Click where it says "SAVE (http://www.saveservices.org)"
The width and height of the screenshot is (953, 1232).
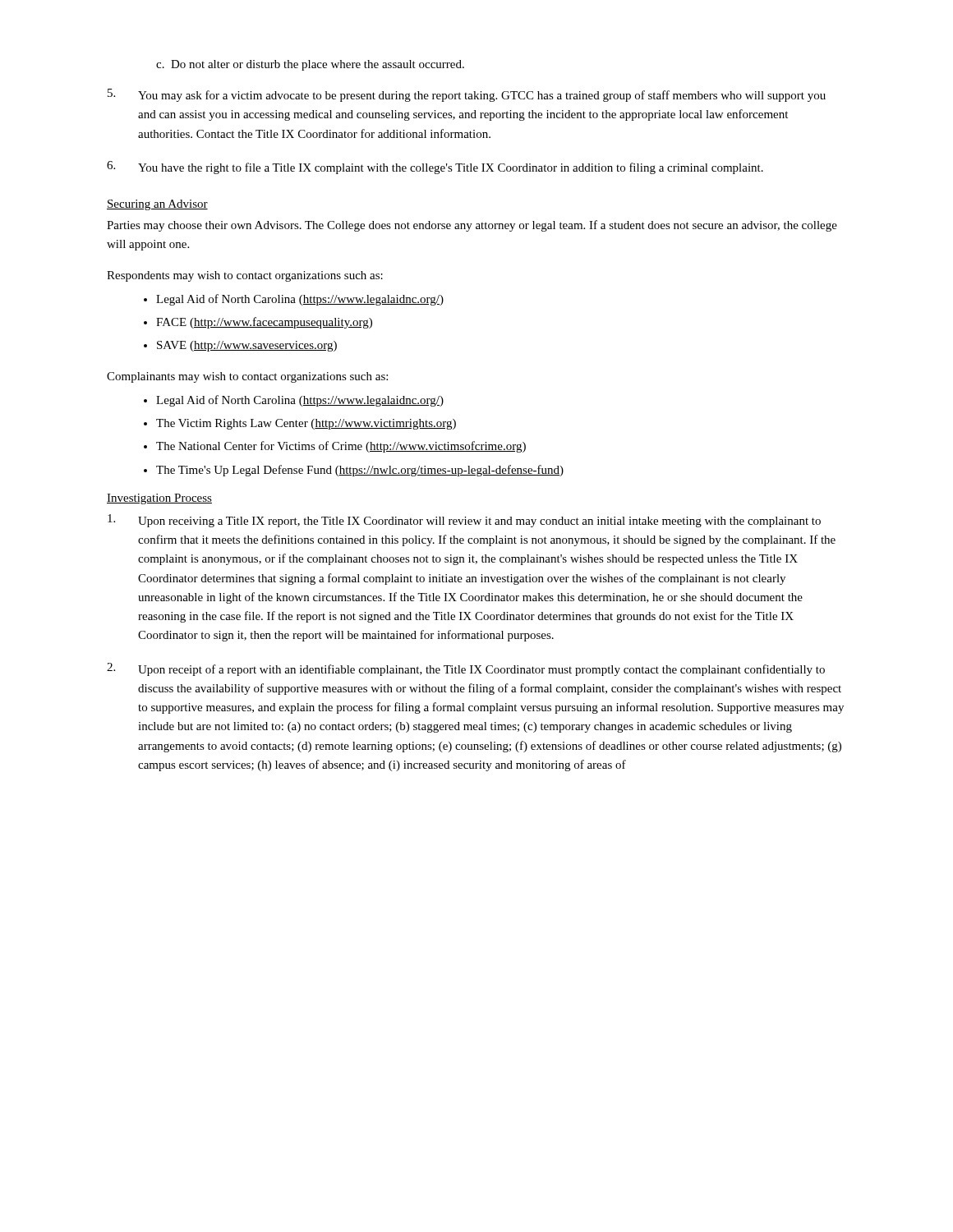(247, 345)
